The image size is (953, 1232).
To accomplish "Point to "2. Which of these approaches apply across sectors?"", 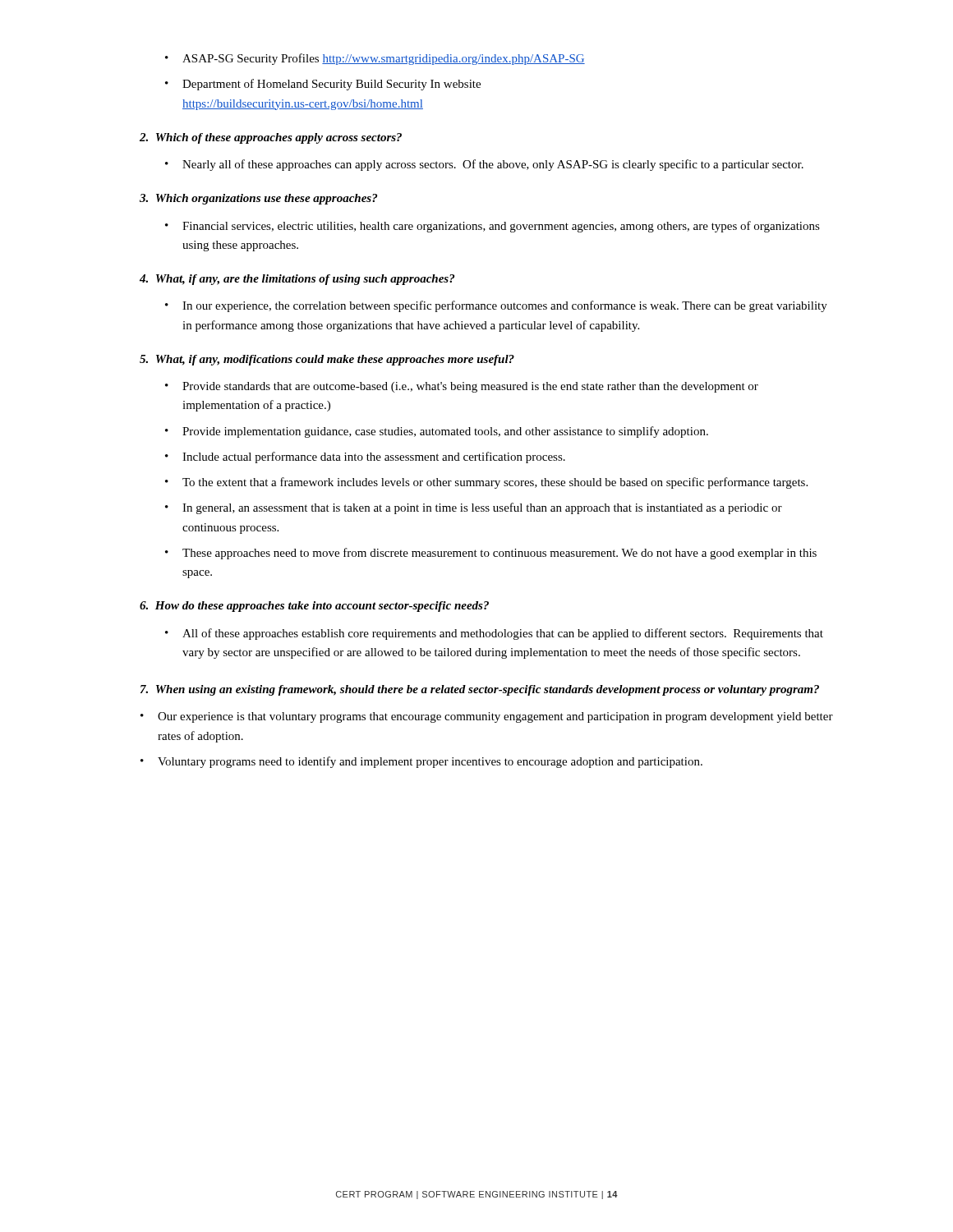I will pos(271,137).
